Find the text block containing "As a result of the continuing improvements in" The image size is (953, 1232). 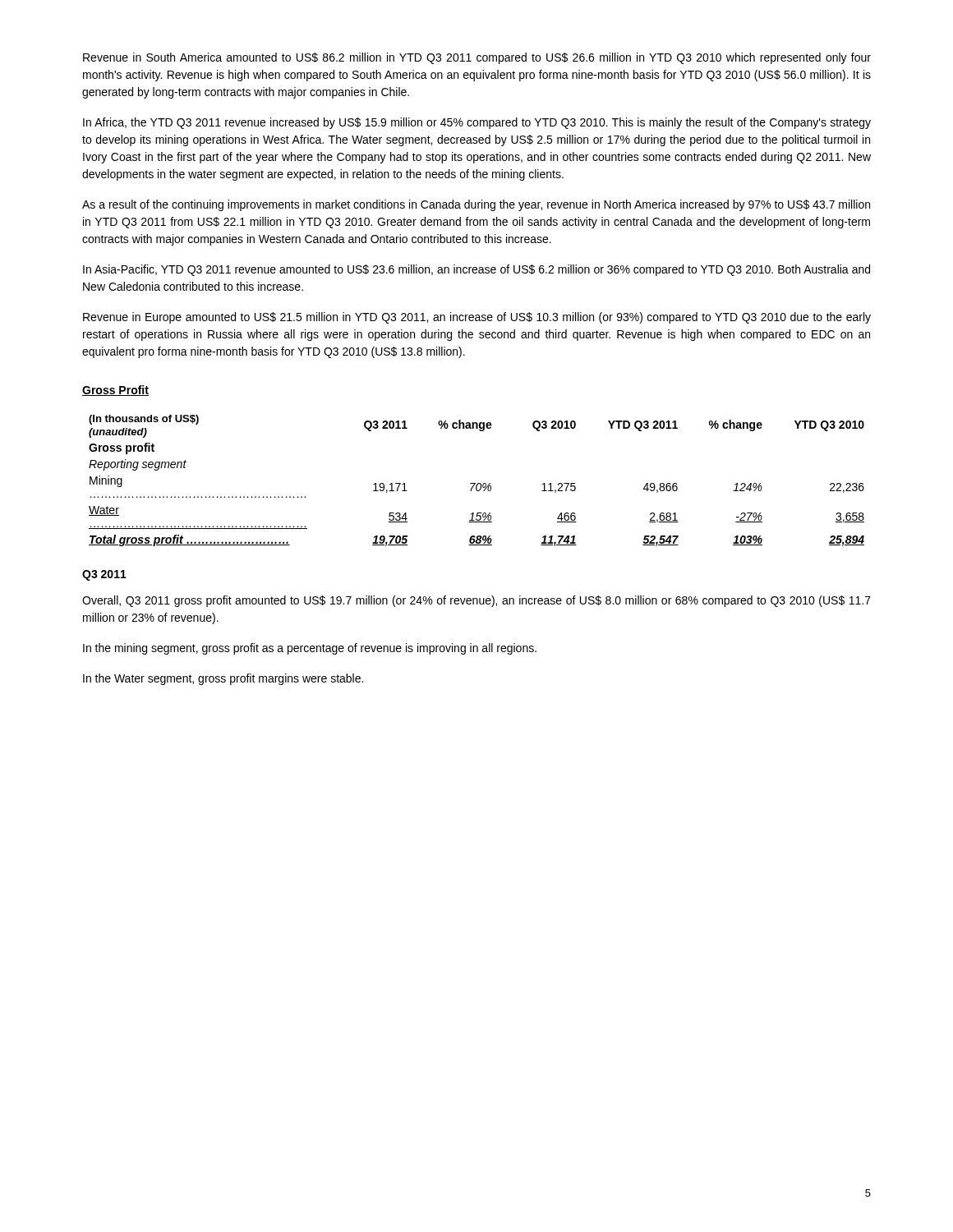(x=476, y=222)
